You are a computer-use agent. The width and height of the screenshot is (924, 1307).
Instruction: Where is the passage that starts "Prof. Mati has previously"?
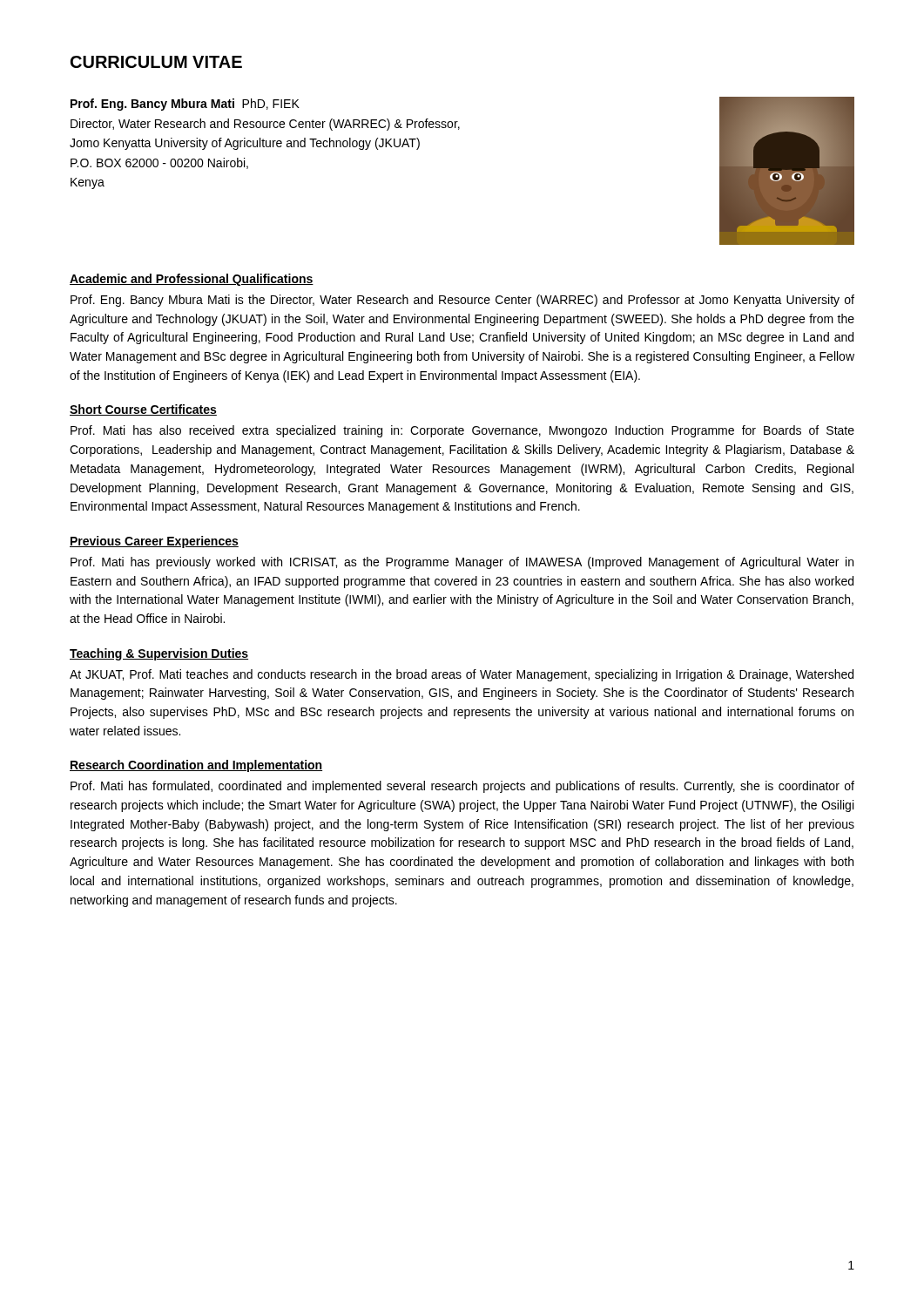pyautogui.click(x=462, y=590)
